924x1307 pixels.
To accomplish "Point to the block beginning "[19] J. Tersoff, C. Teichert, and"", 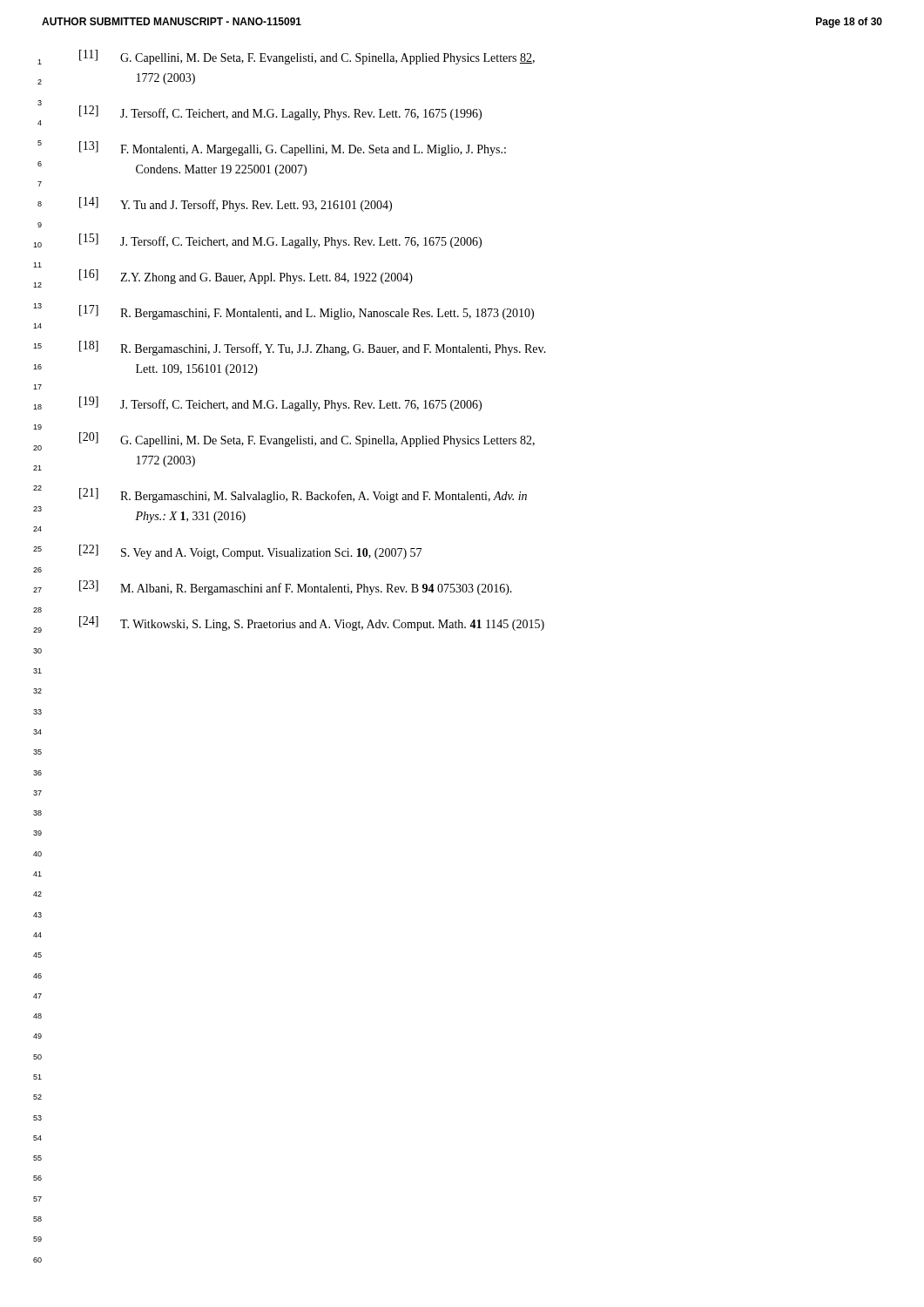I will [x=477, y=405].
